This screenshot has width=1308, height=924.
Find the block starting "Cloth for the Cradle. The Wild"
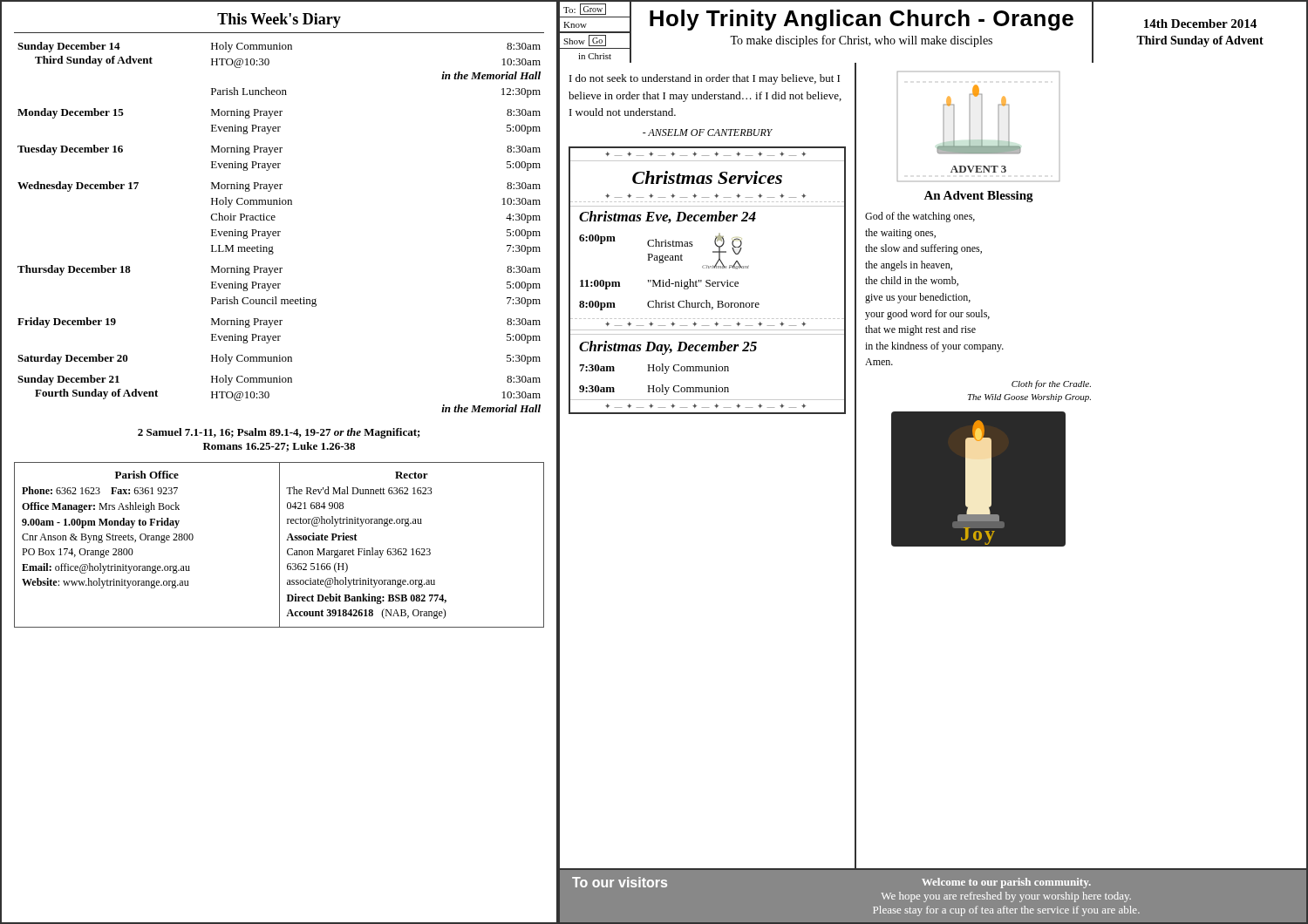1029,390
